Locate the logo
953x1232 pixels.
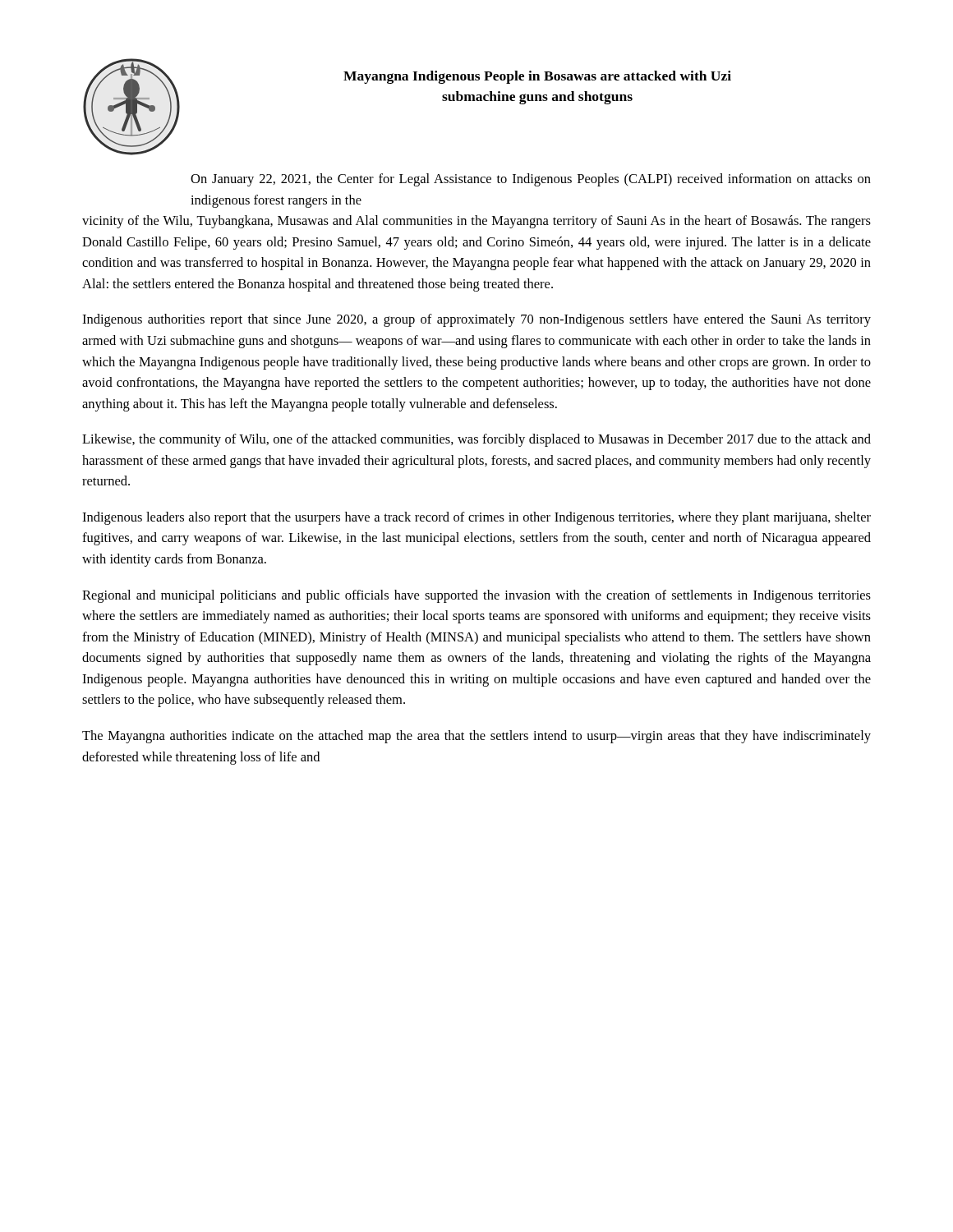tap(136, 109)
